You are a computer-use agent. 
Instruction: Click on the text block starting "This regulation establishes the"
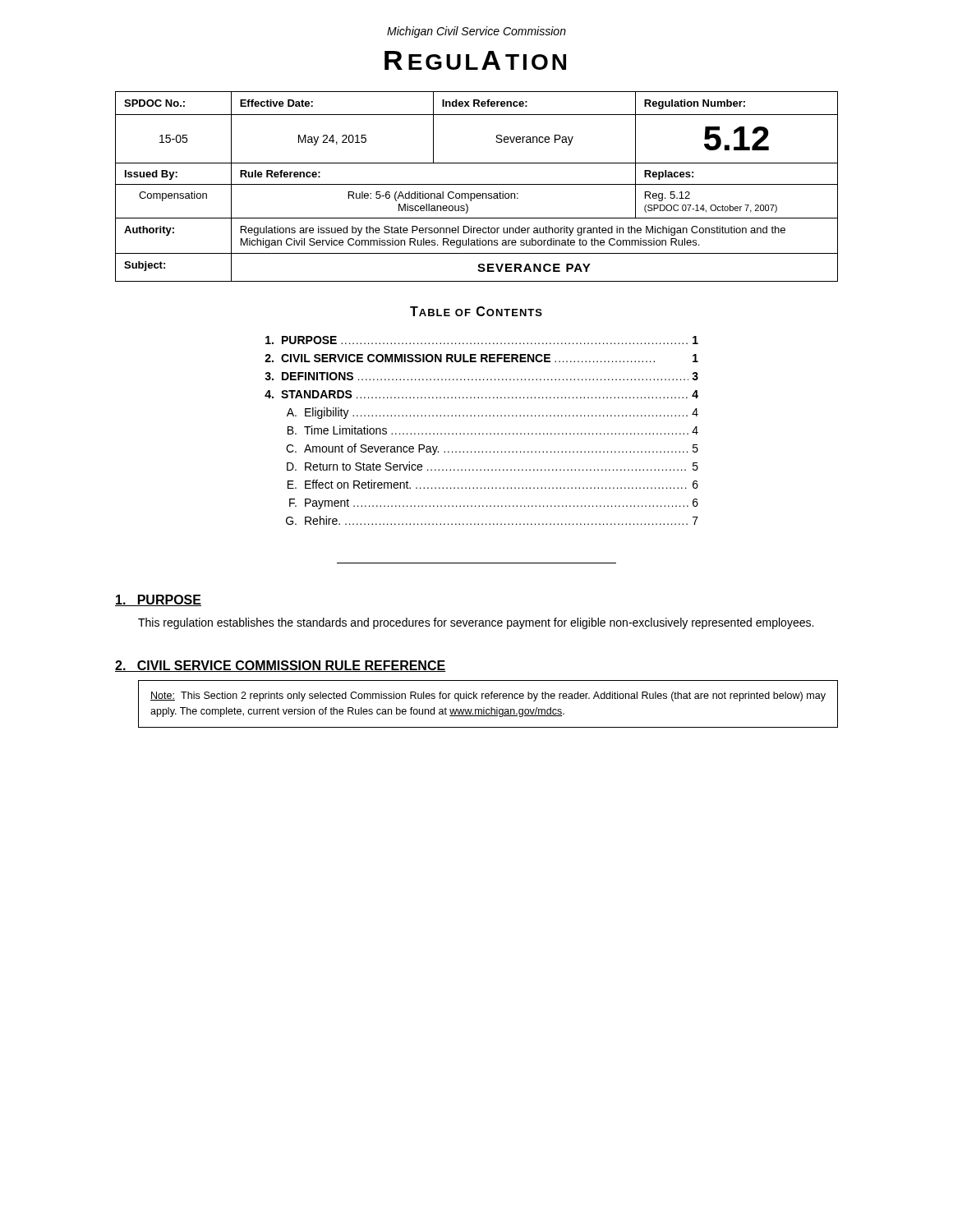476,623
